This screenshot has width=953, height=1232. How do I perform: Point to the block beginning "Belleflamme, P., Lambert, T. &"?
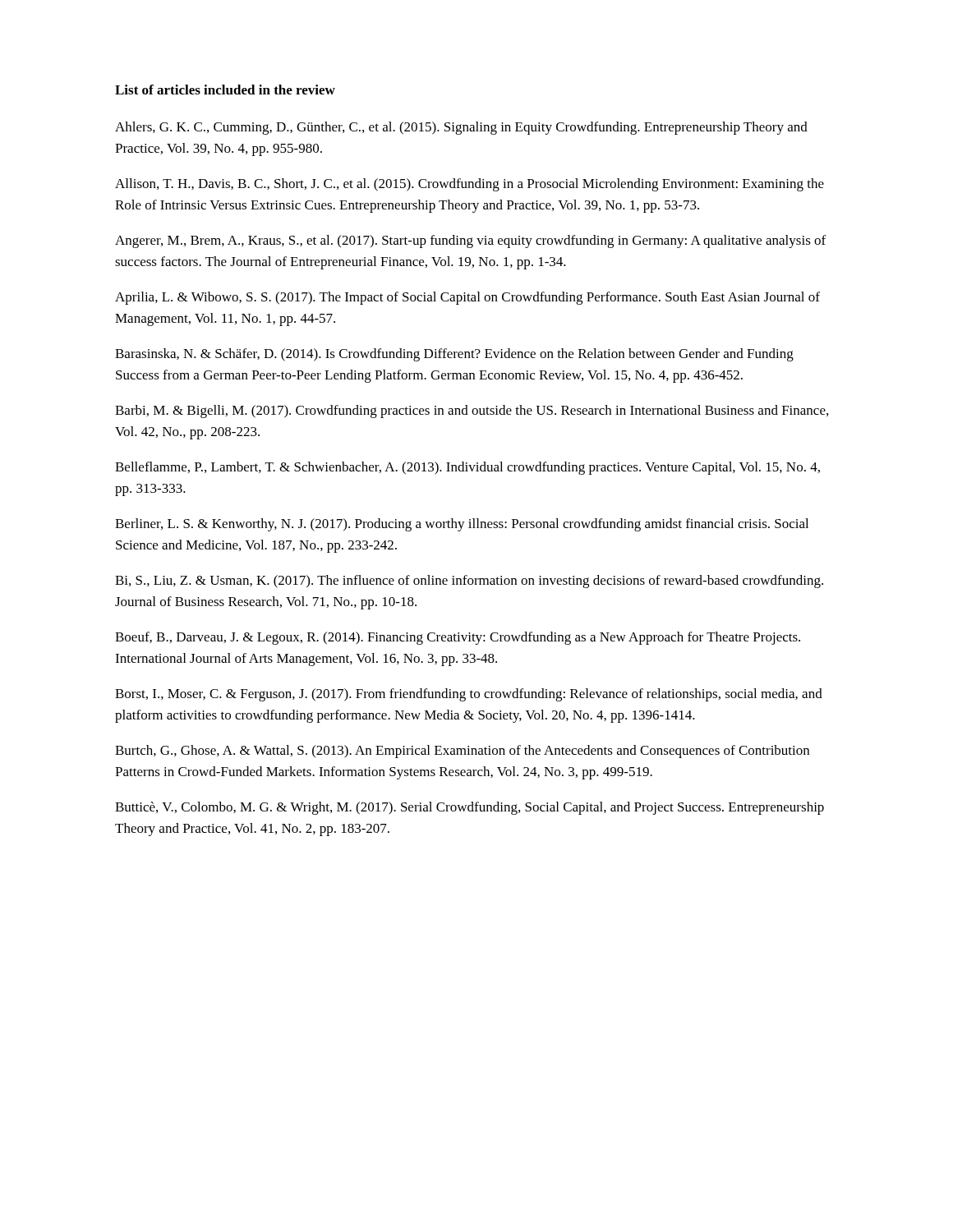(468, 477)
